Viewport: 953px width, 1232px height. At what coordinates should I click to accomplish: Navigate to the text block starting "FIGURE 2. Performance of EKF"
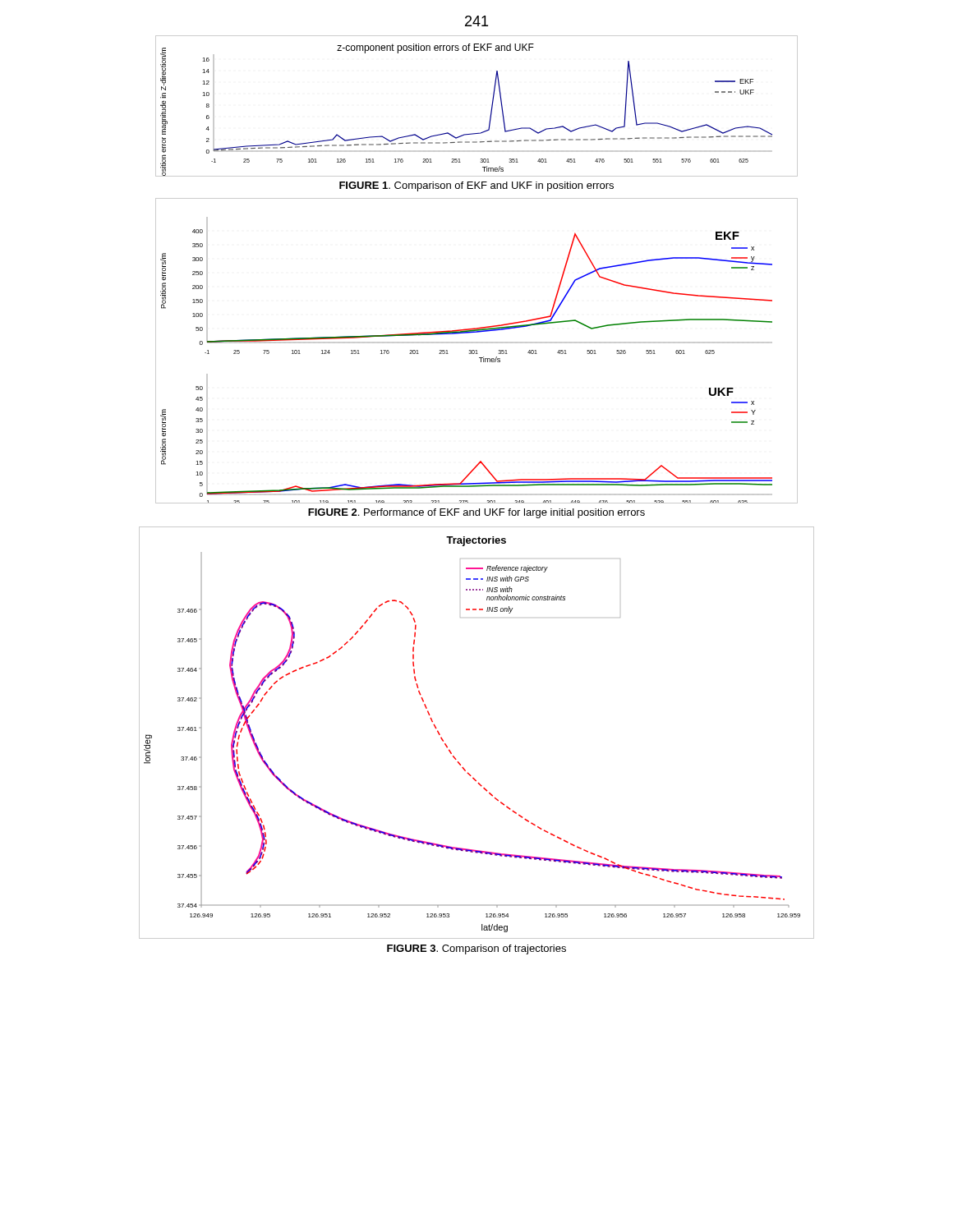(476, 512)
